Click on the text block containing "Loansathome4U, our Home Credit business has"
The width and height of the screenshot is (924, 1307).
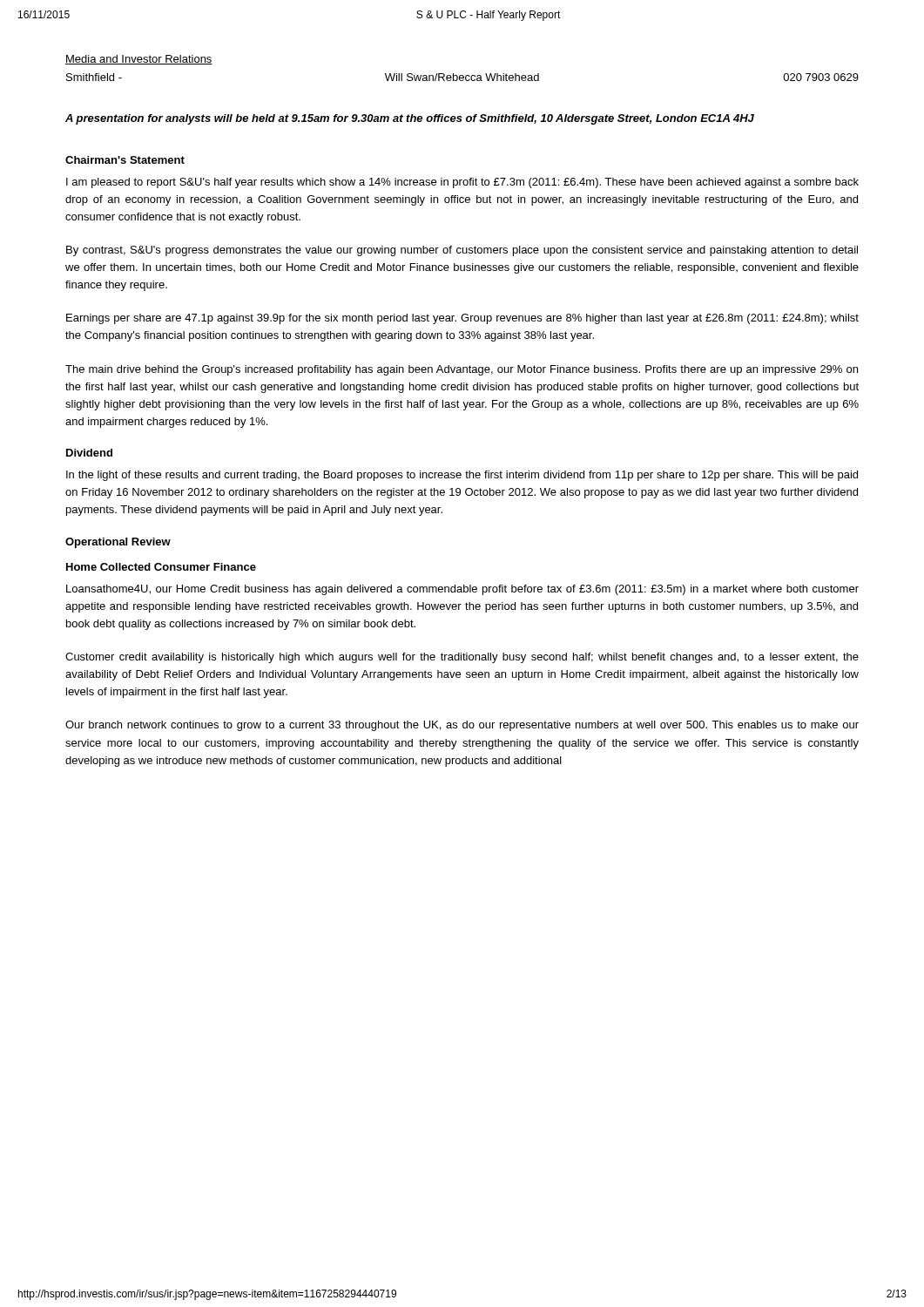(462, 606)
